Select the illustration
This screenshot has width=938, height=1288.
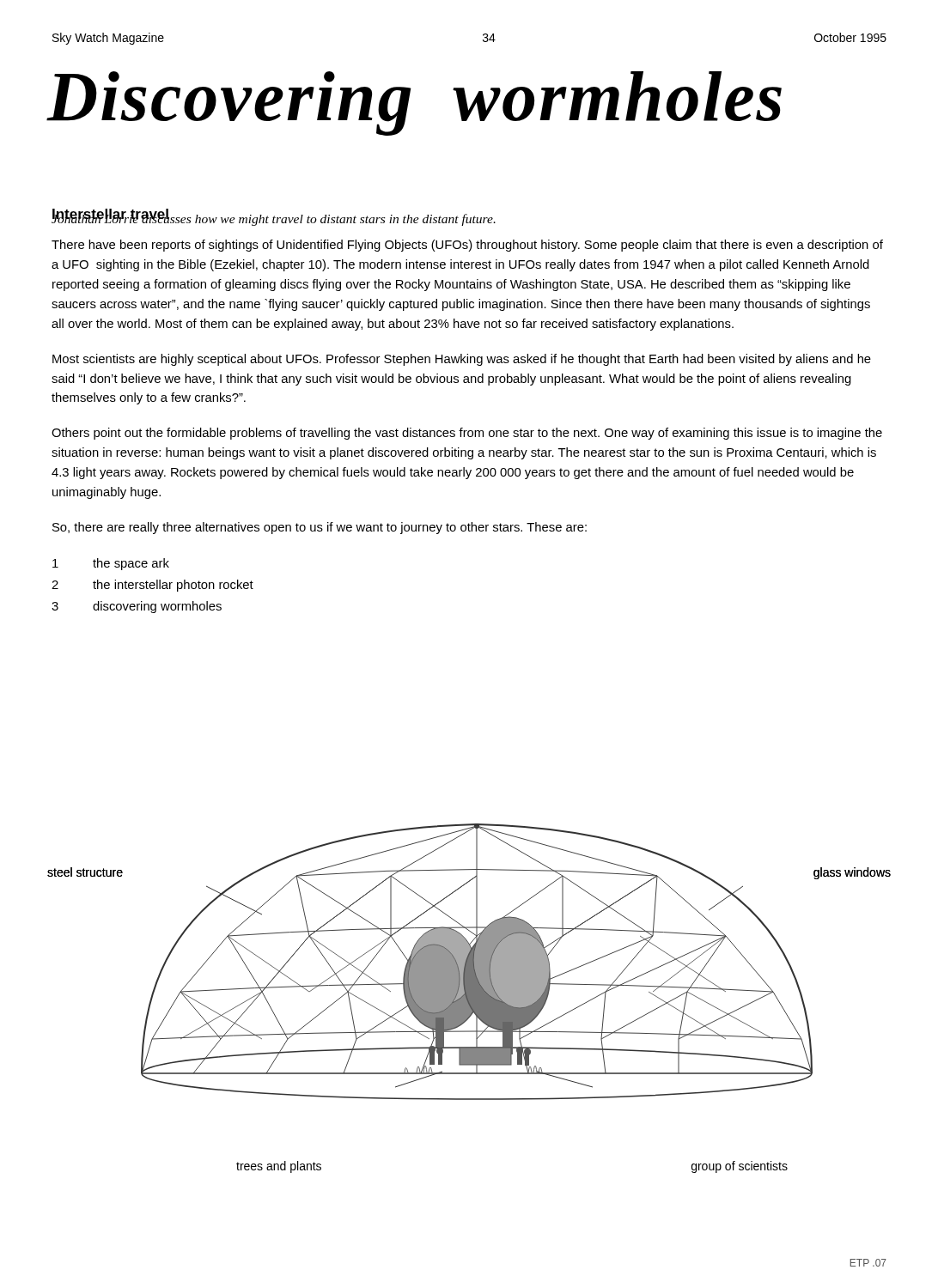point(469,1005)
